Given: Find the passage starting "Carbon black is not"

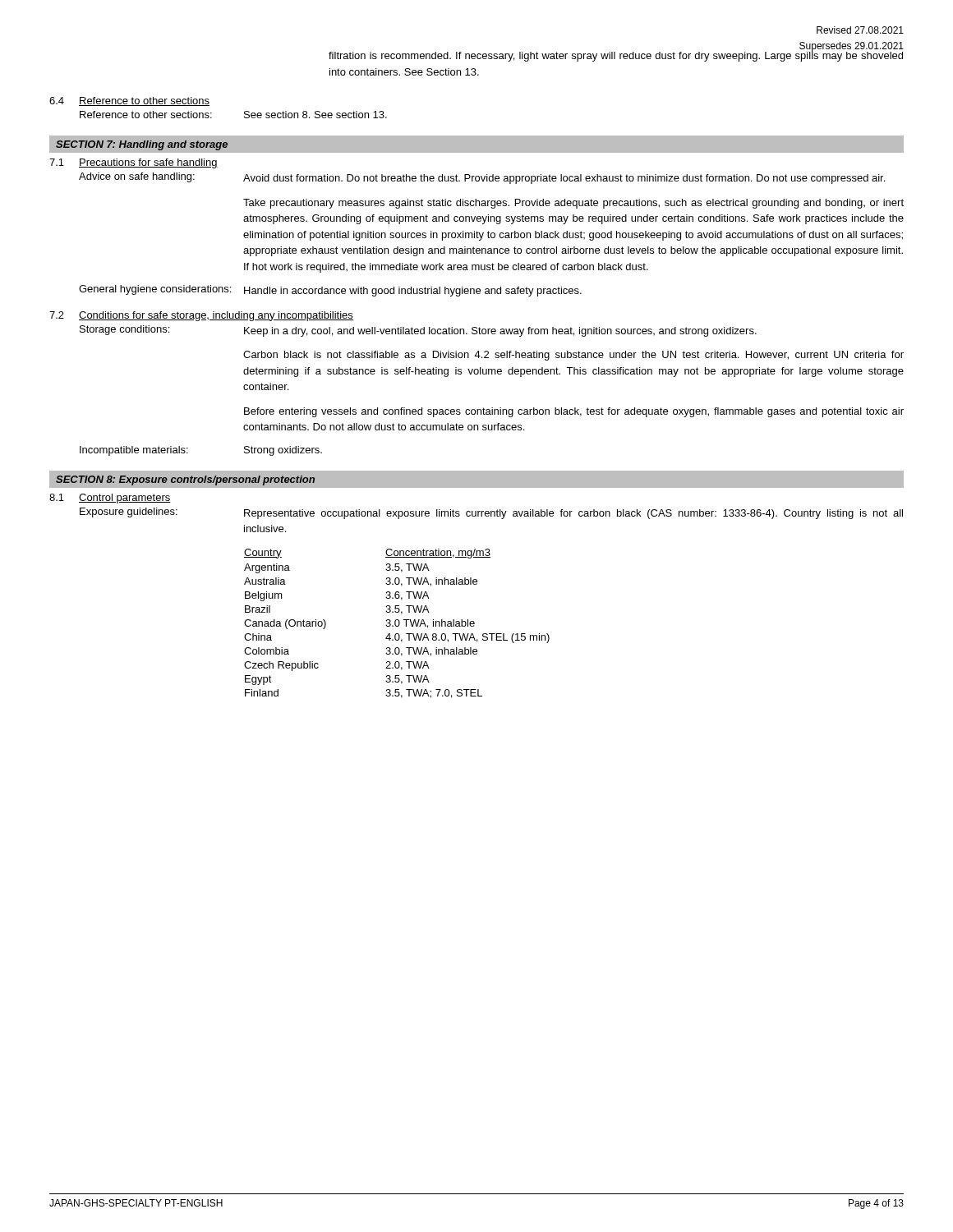Looking at the screenshot, I should click(573, 370).
